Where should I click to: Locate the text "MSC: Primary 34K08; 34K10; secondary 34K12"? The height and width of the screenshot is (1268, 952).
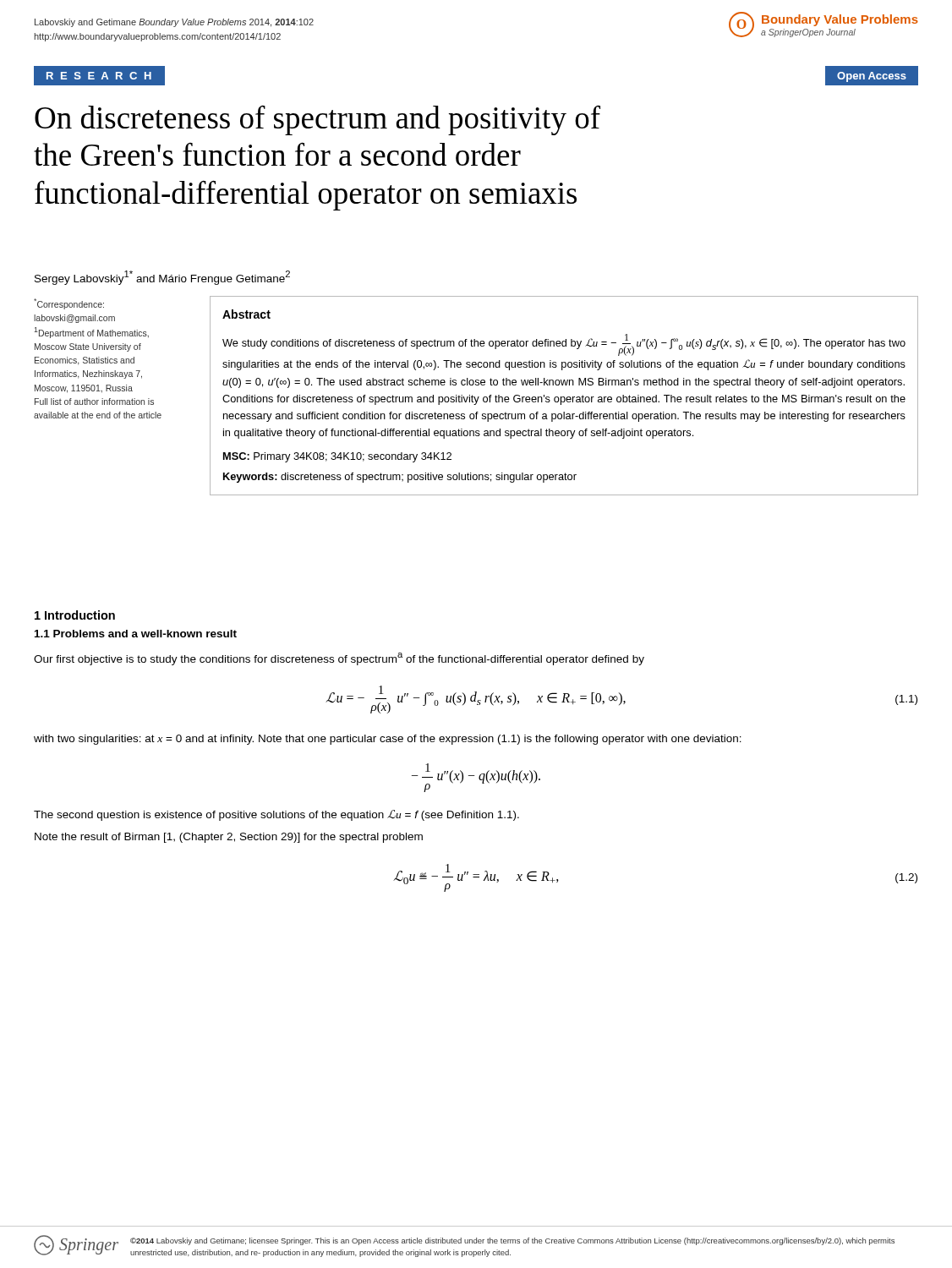tap(337, 456)
